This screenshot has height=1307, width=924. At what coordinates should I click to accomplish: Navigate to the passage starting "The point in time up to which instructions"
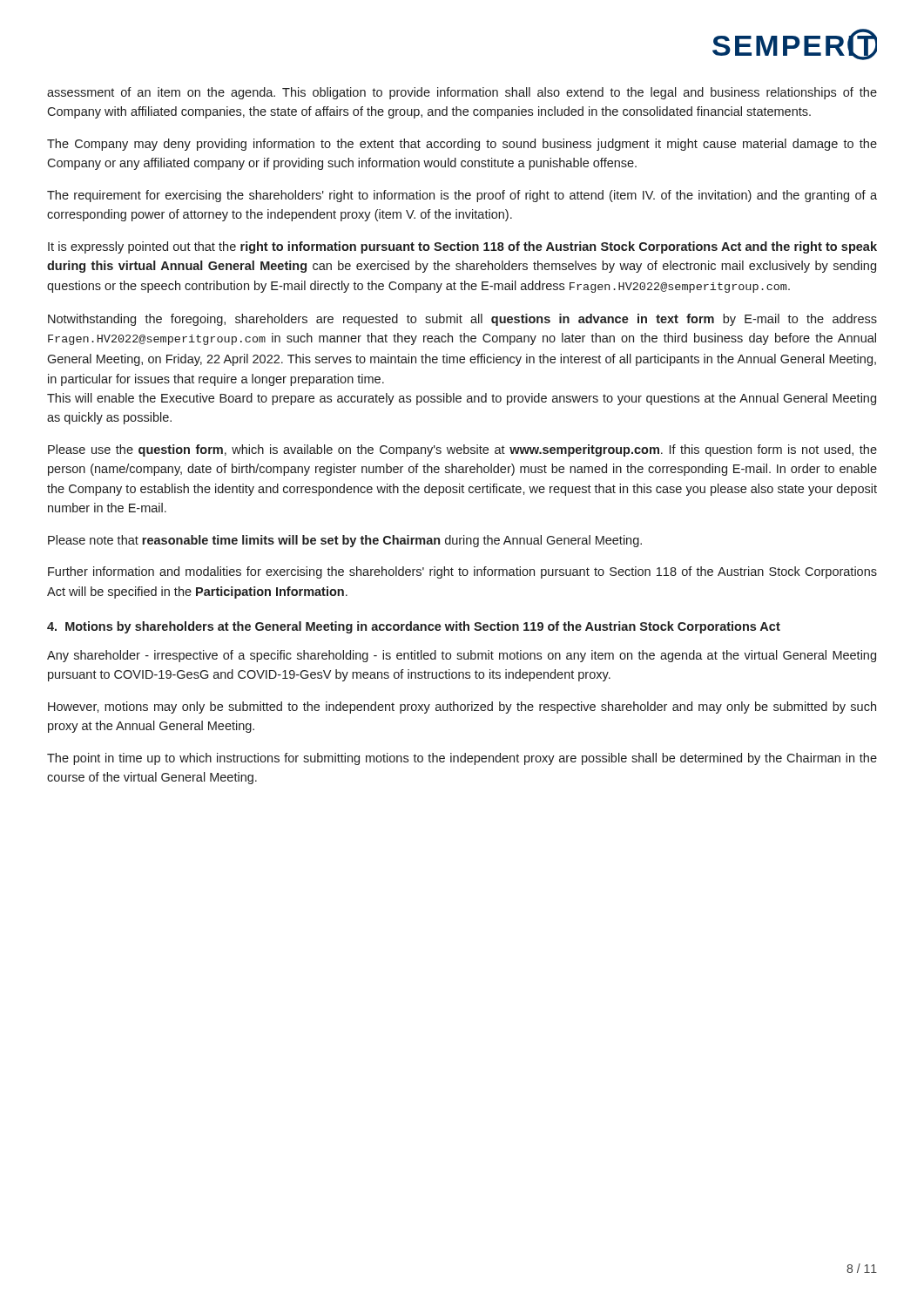click(x=462, y=767)
